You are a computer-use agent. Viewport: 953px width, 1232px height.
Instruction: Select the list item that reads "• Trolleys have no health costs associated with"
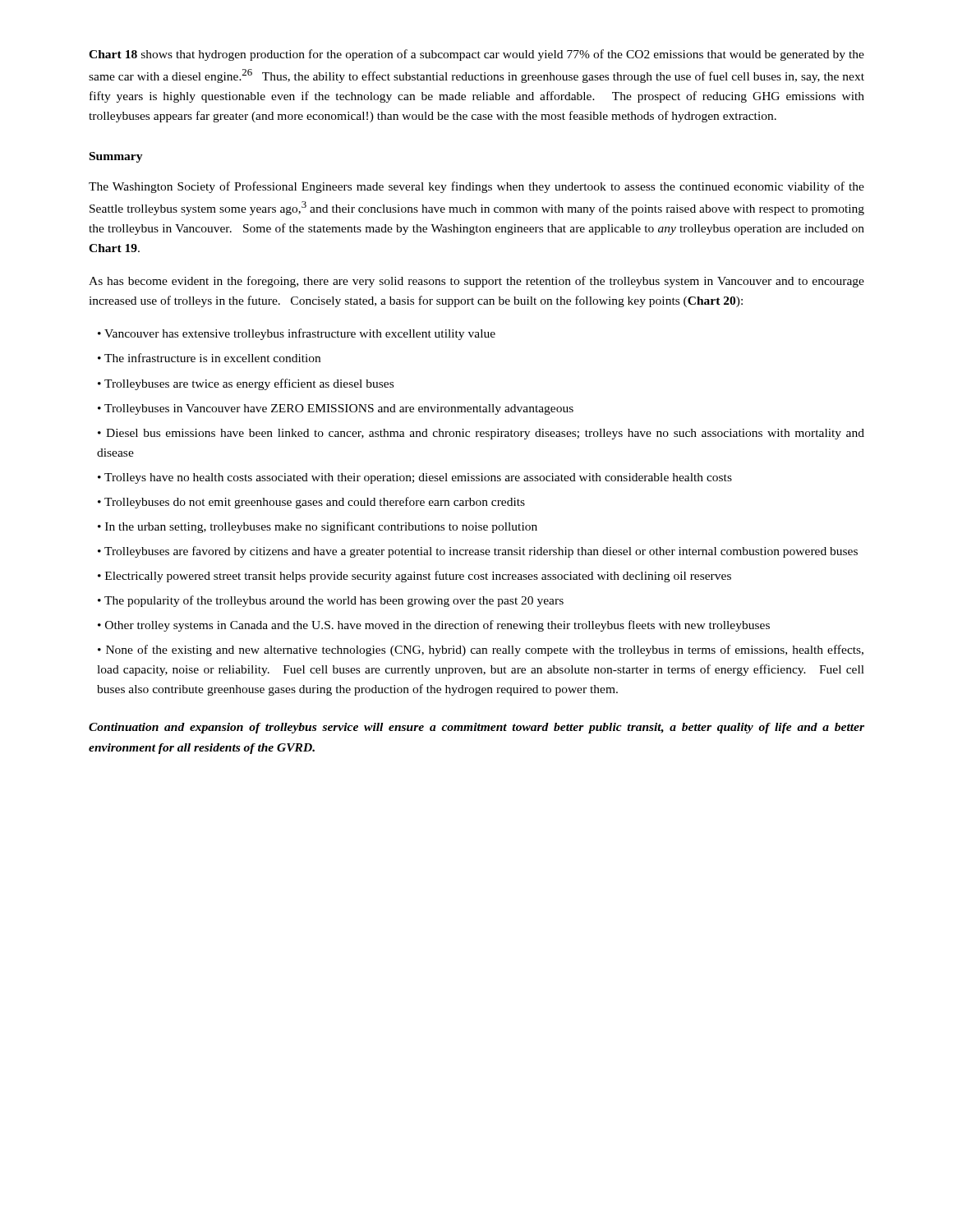click(414, 476)
